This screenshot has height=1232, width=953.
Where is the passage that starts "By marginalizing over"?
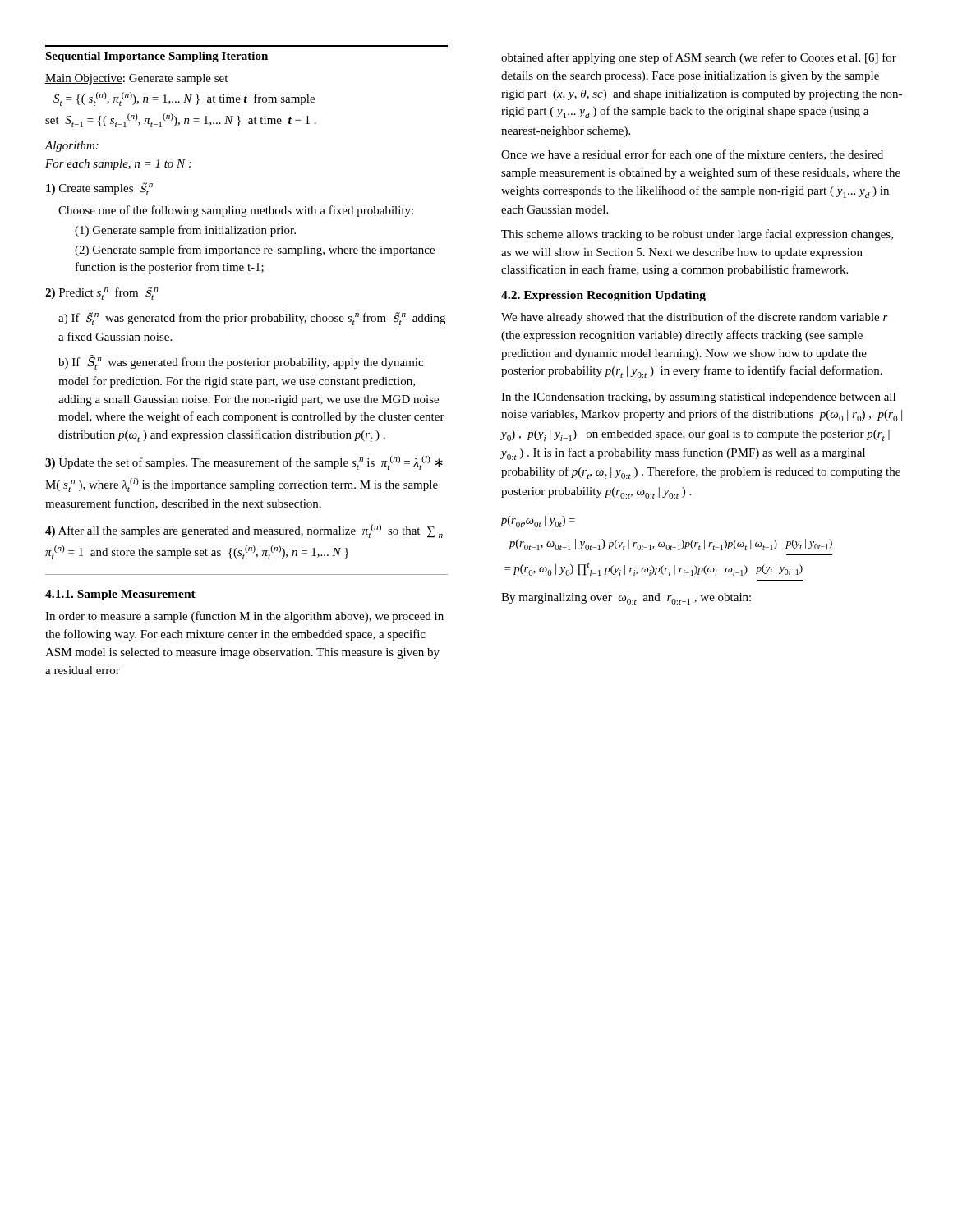[627, 598]
